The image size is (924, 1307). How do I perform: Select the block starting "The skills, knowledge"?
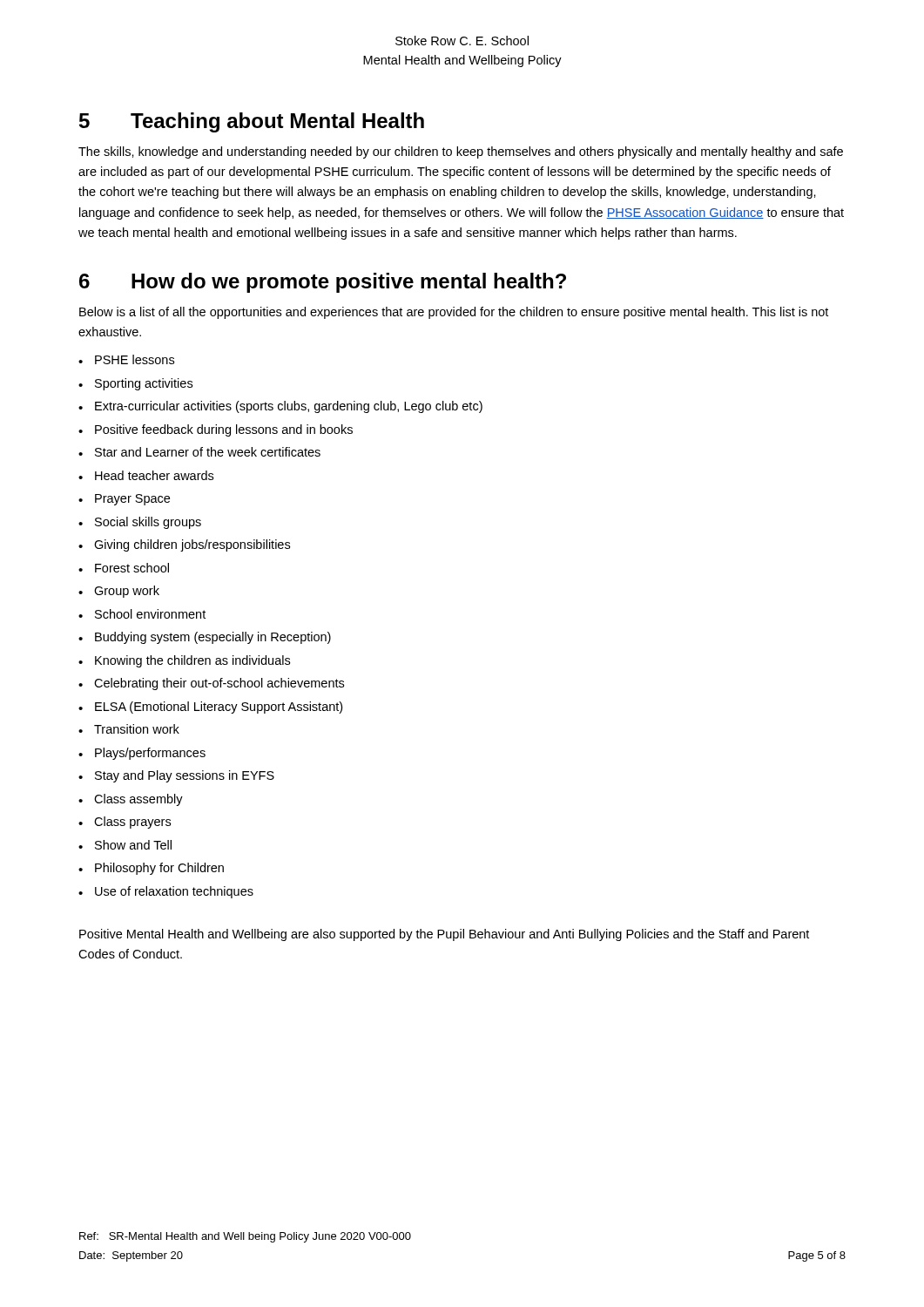point(461,192)
